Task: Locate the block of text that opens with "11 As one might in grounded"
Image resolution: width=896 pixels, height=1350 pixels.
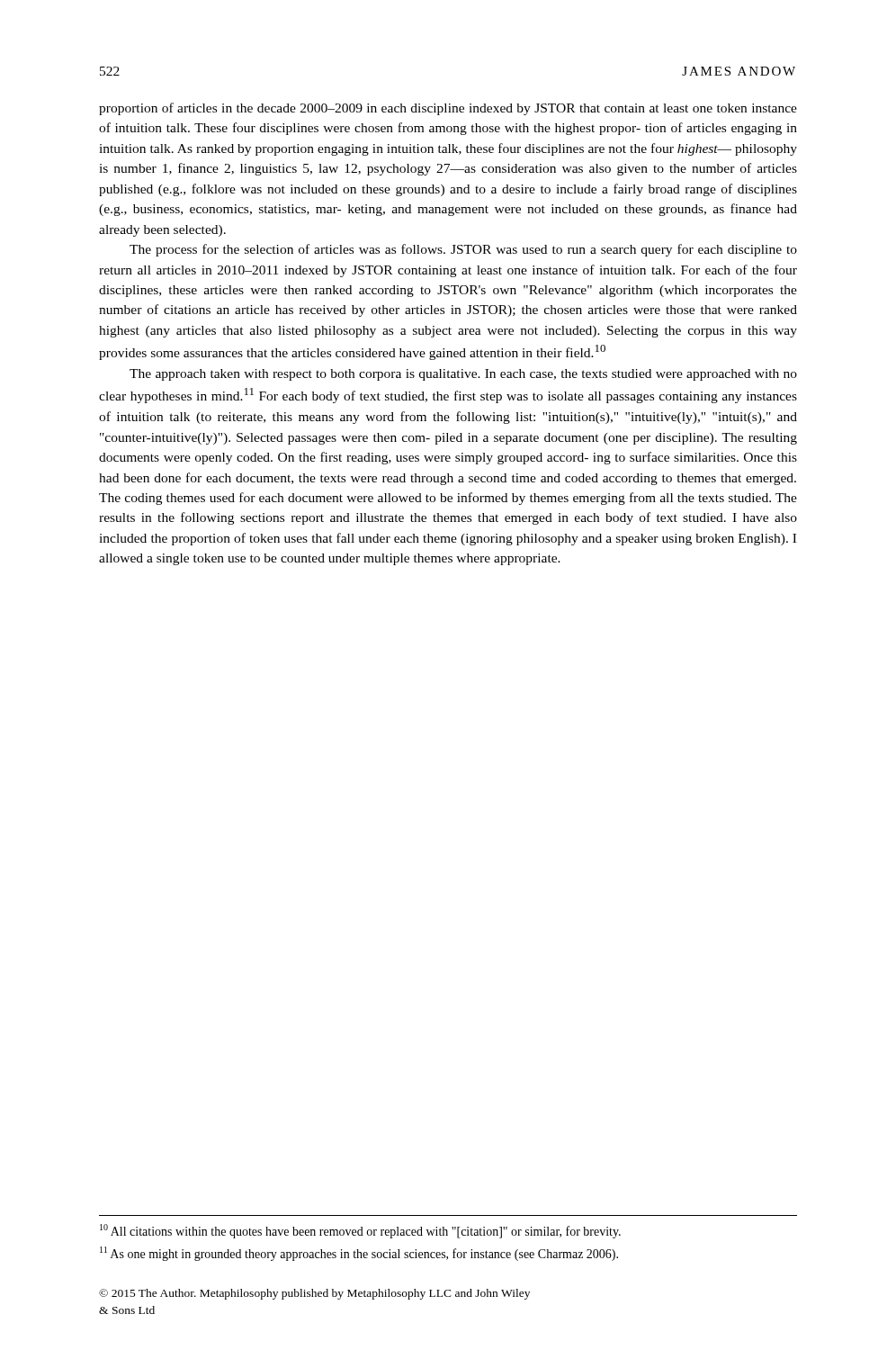Action: click(x=359, y=1254)
